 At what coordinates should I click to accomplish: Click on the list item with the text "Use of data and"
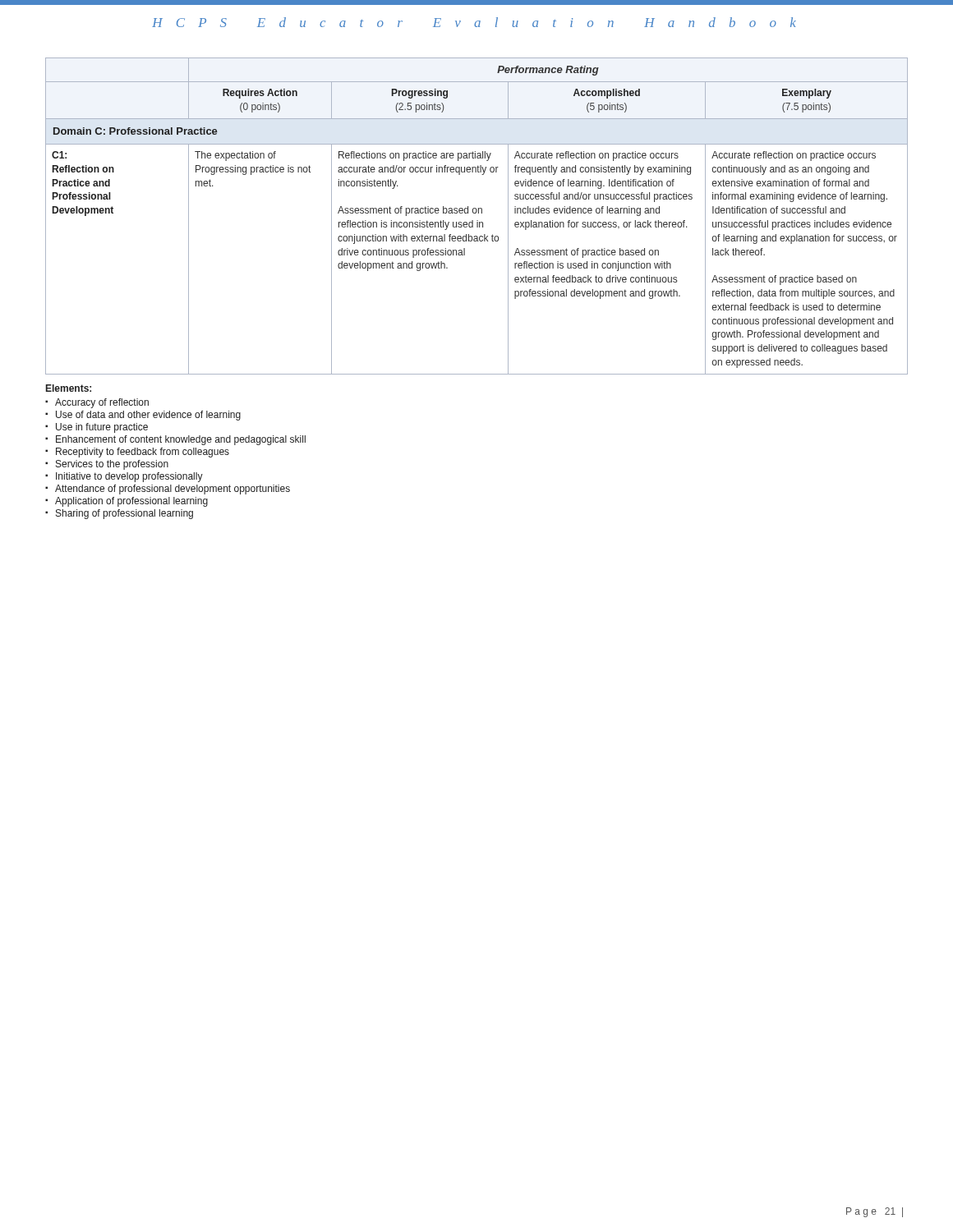[148, 415]
